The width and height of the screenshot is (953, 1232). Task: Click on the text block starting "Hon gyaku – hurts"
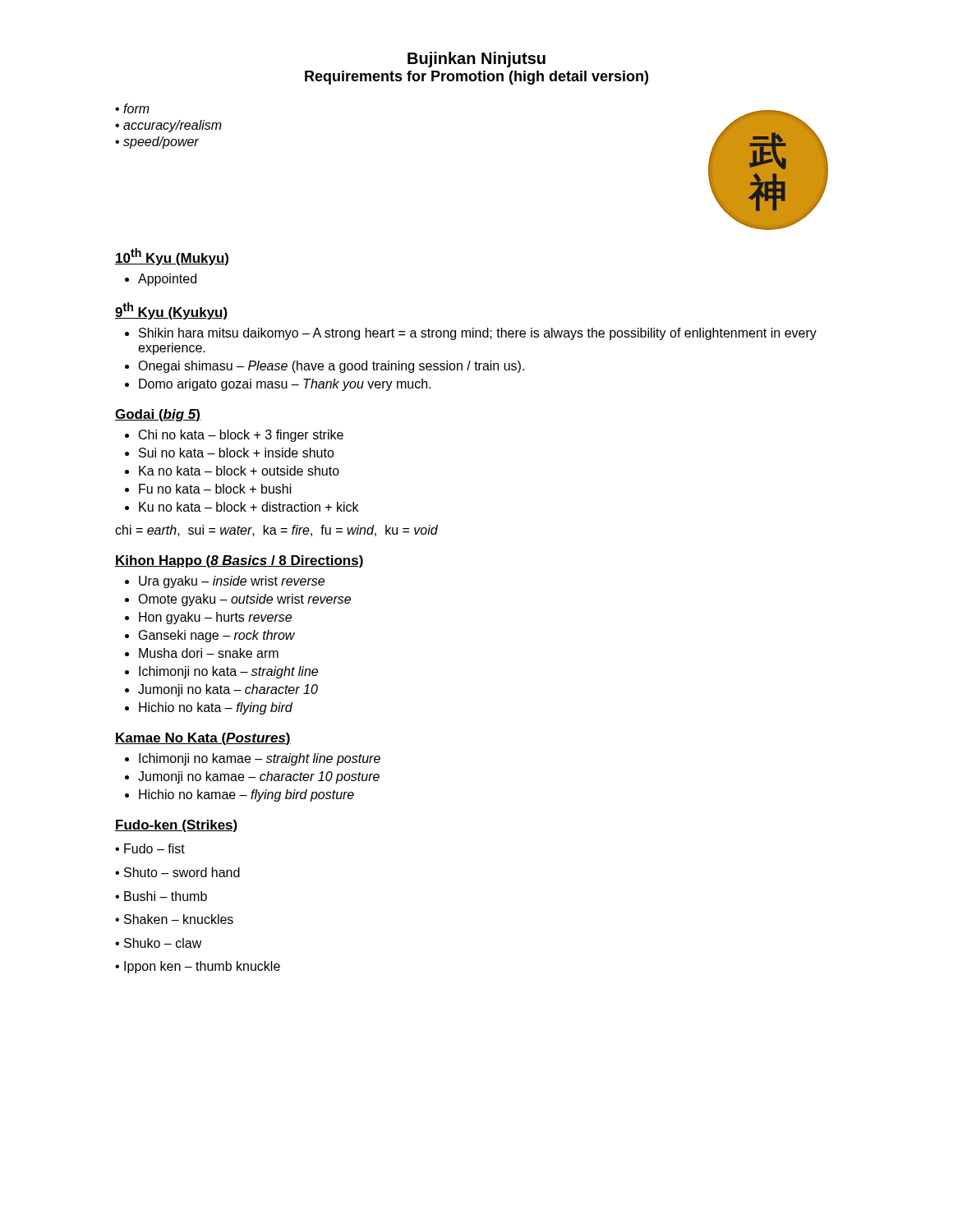[x=208, y=618]
